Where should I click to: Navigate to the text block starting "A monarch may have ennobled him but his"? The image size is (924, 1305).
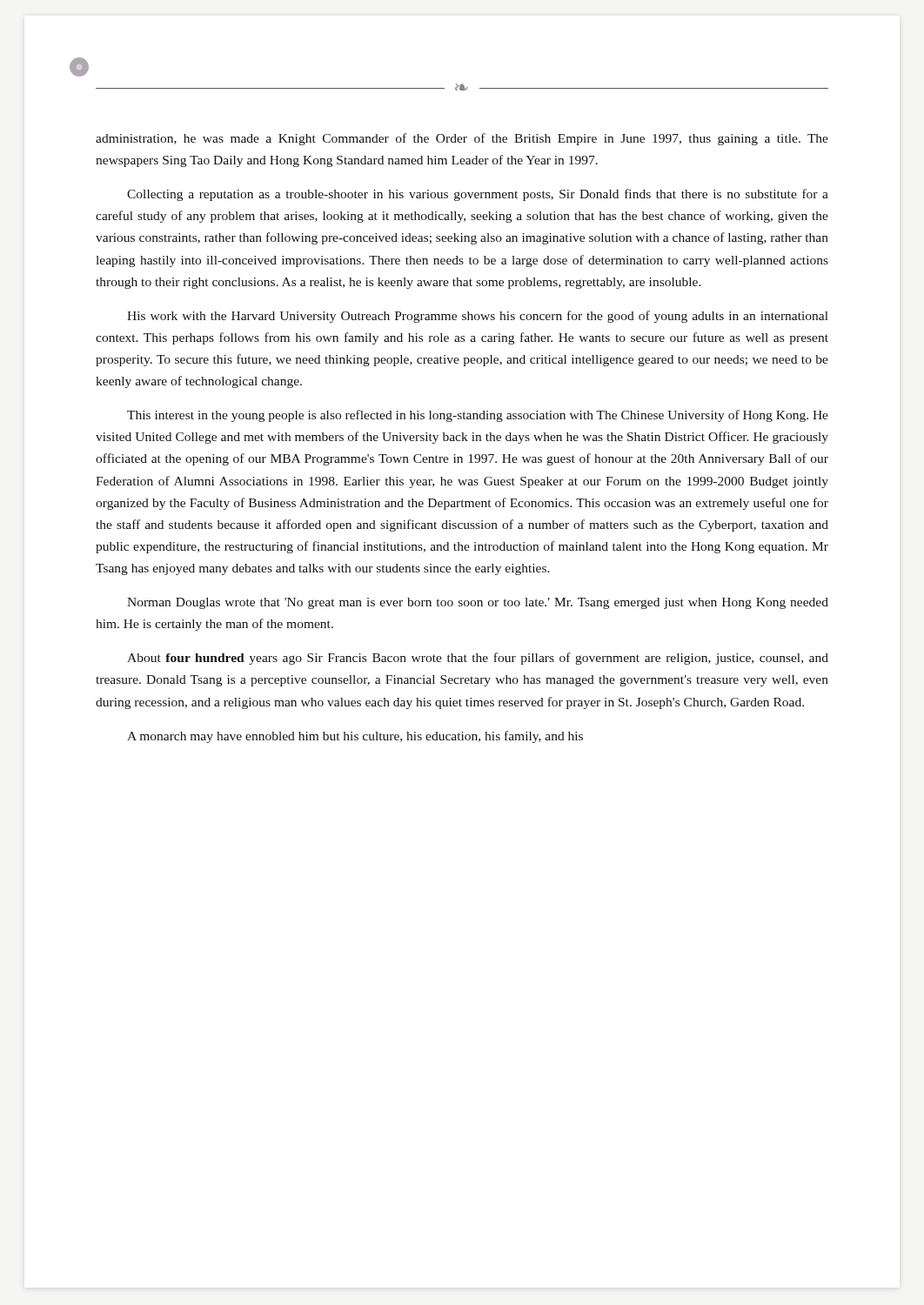click(355, 735)
